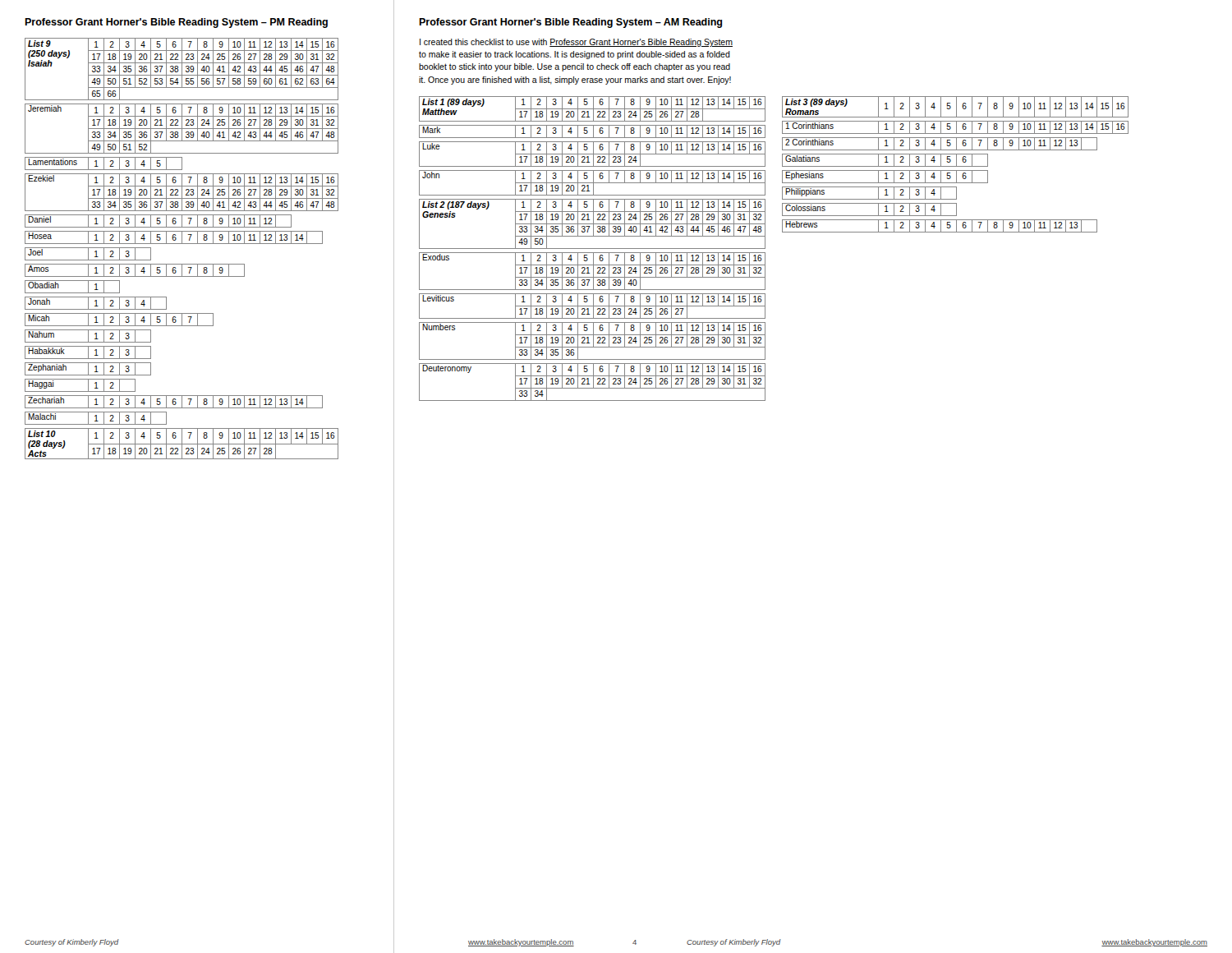Locate the table with the text "John"

point(592,183)
